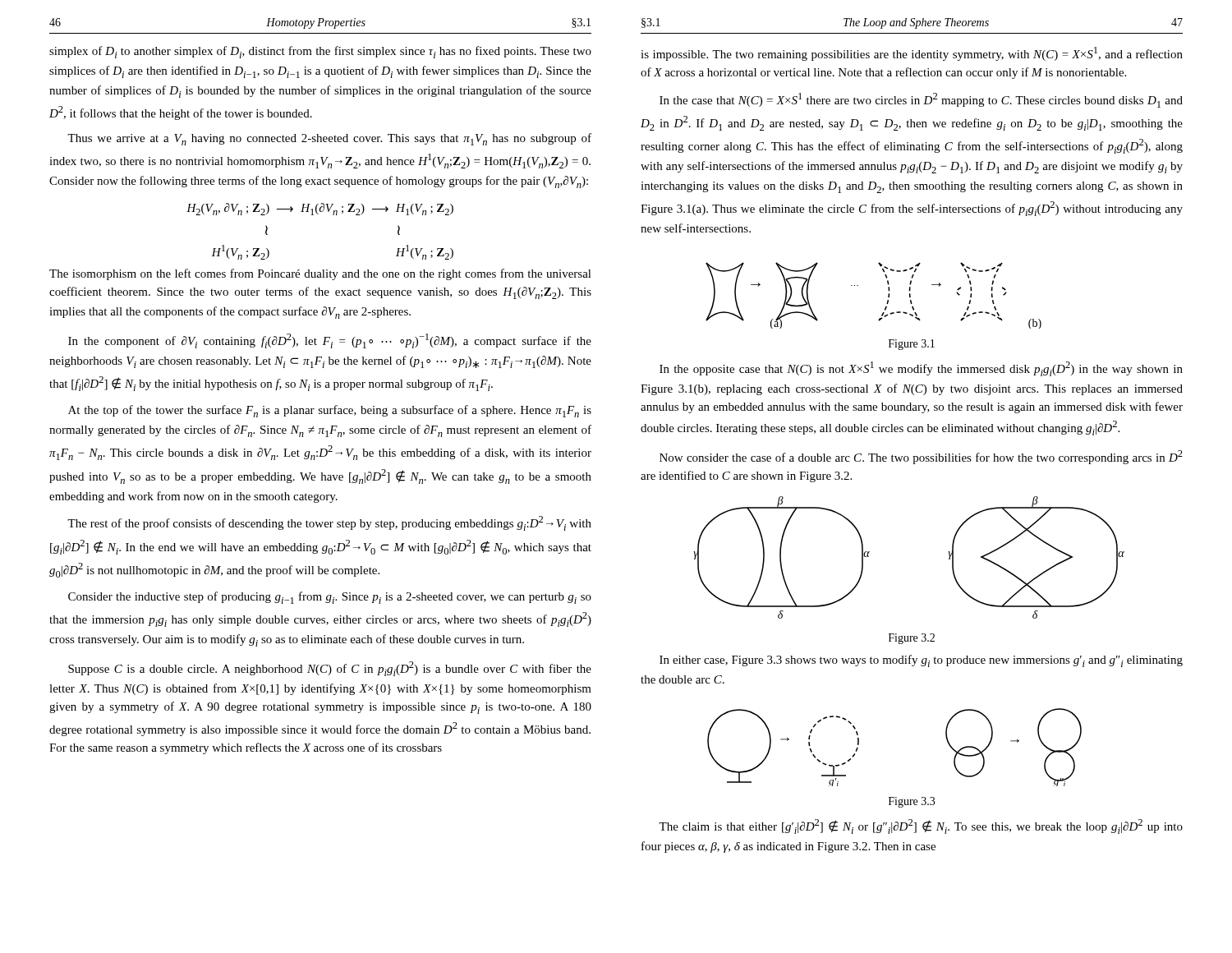Locate the text block that says "Suppose C is a double circle."
Screen dimensions: 953x1232
(x=320, y=707)
